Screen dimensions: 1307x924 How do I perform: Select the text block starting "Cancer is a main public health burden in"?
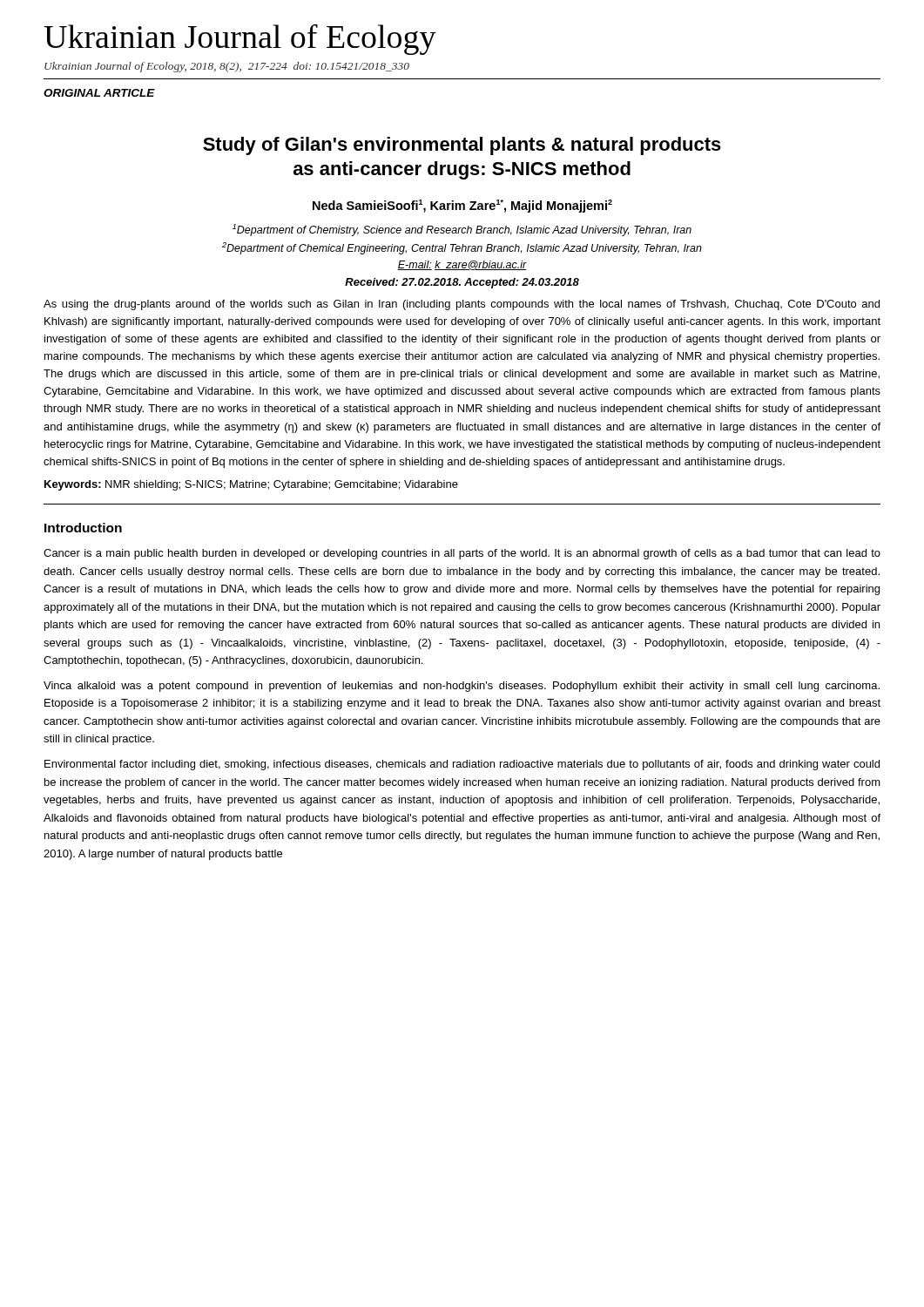point(462,607)
